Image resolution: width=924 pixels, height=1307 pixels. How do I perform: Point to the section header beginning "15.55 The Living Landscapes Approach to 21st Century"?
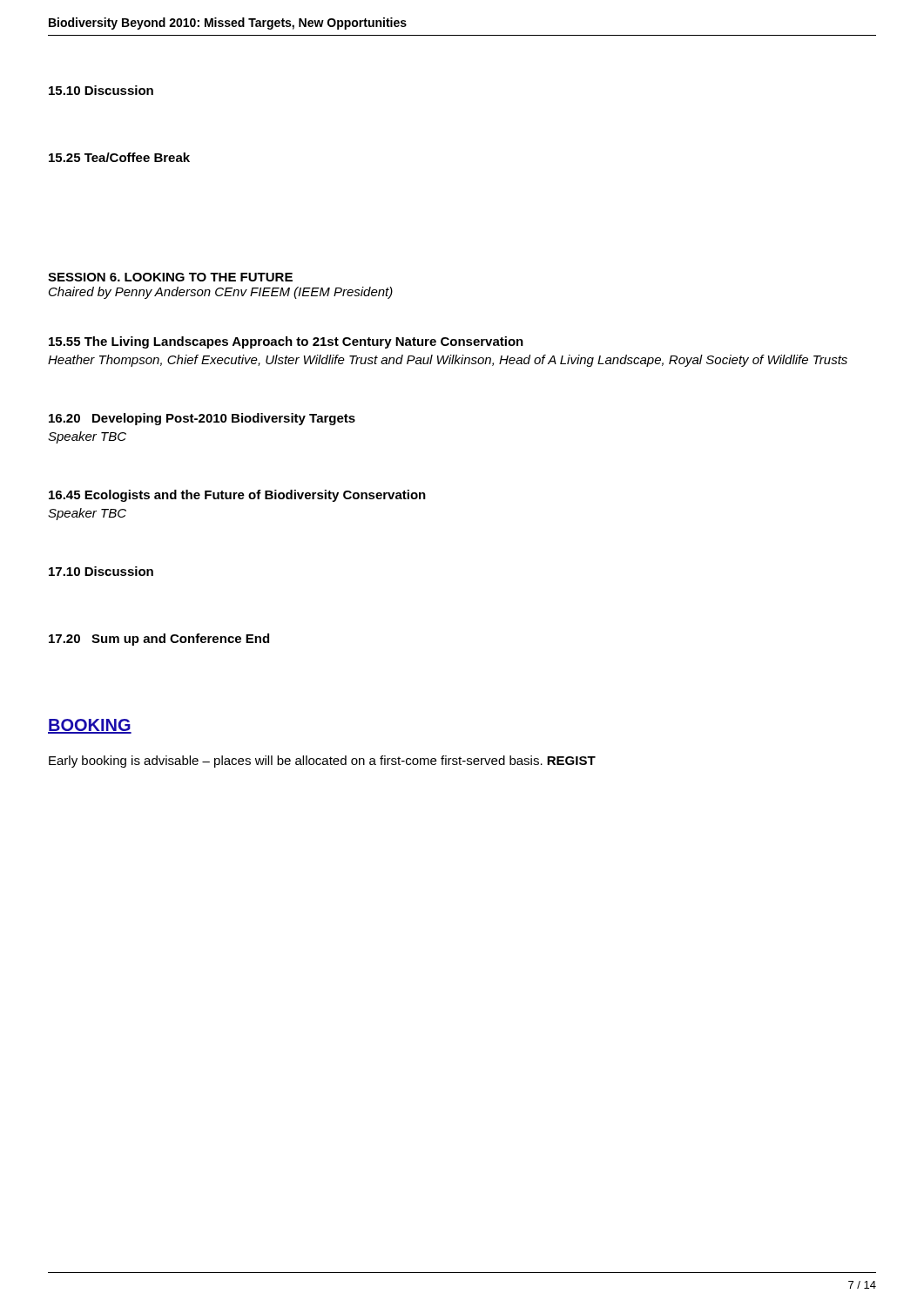click(286, 341)
